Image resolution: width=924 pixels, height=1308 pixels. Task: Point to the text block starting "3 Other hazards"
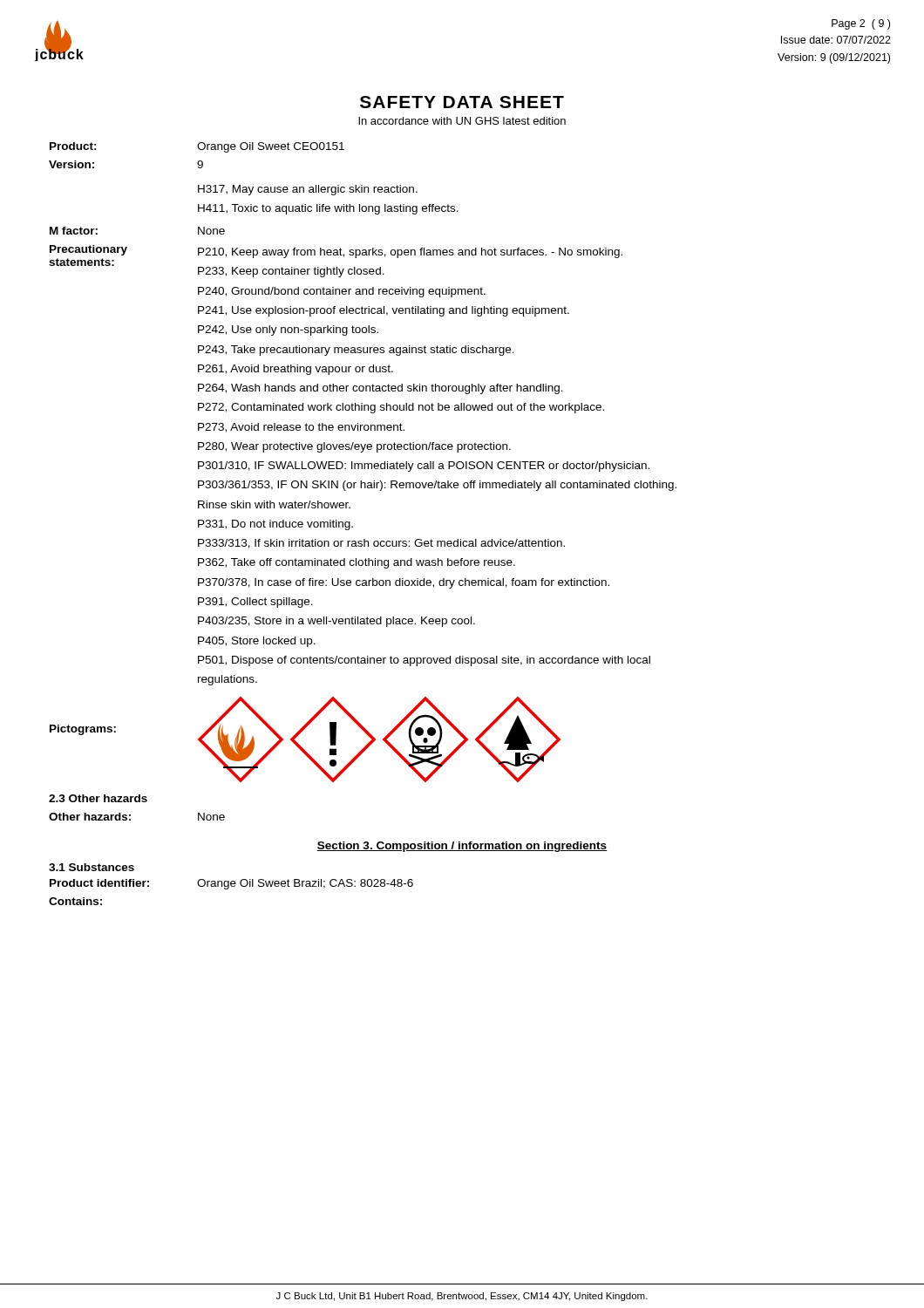[x=123, y=799]
